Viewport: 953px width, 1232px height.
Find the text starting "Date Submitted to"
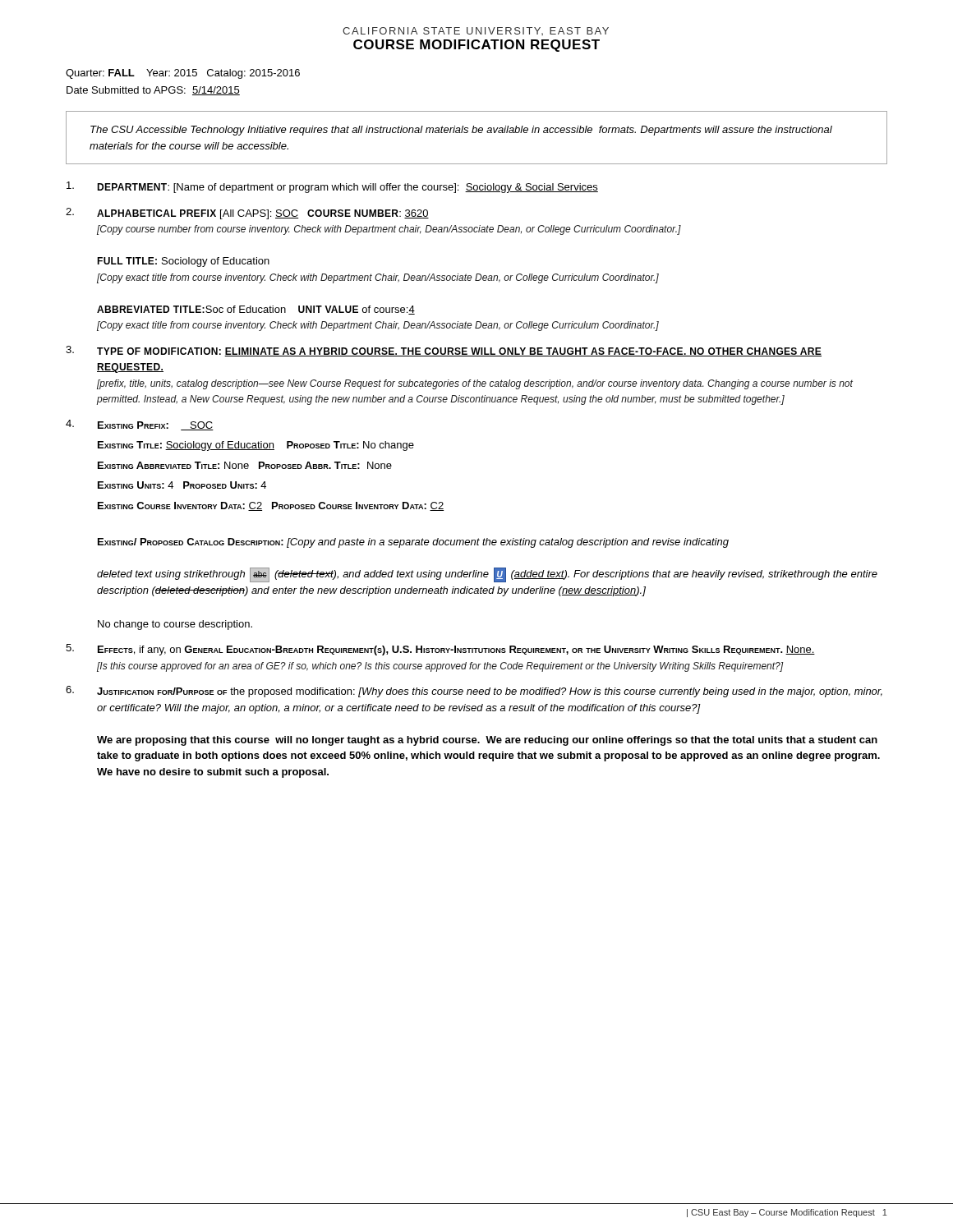click(153, 90)
